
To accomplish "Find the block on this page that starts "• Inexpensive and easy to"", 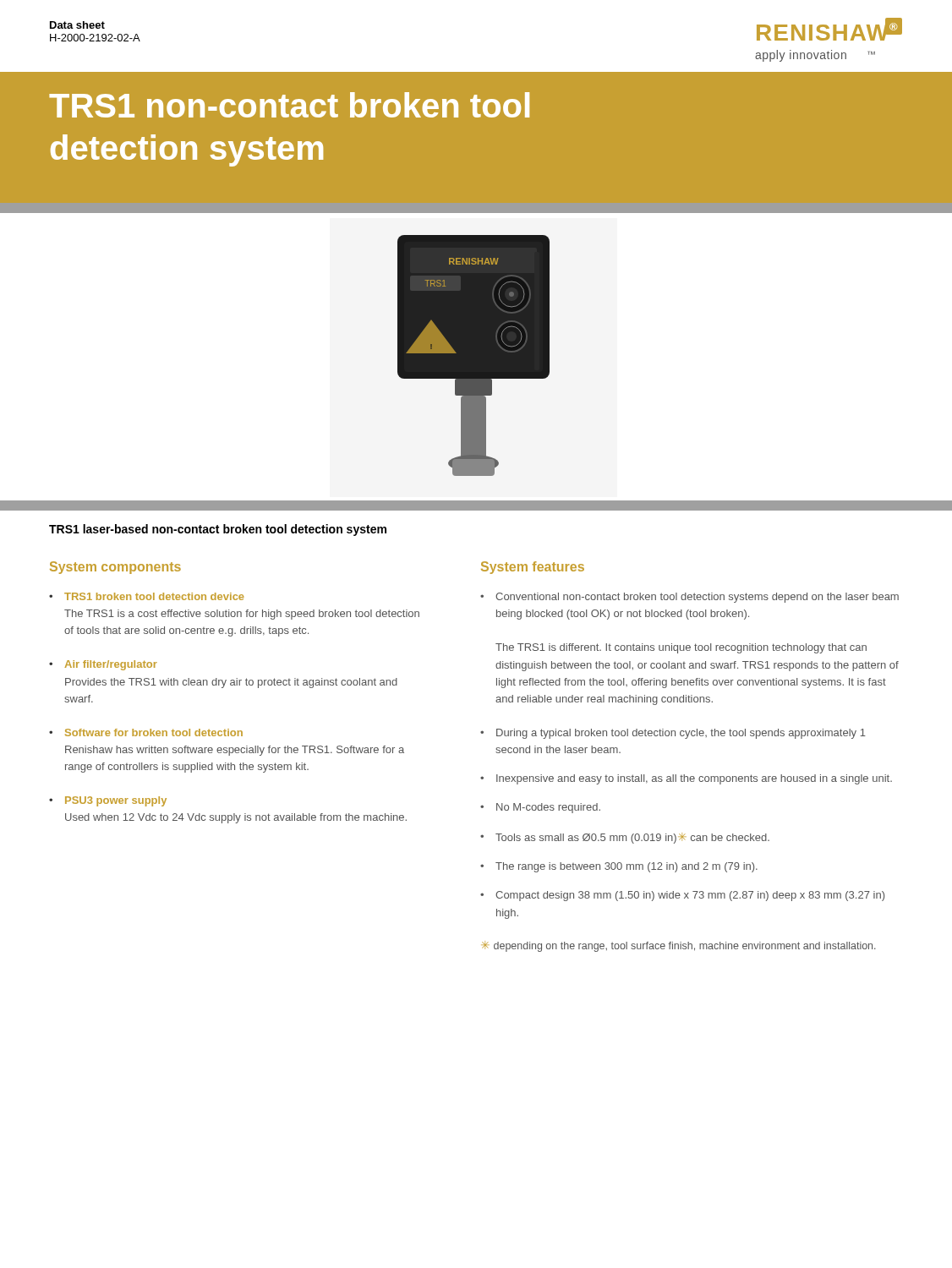I will pyautogui.click(x=686, y=779).
